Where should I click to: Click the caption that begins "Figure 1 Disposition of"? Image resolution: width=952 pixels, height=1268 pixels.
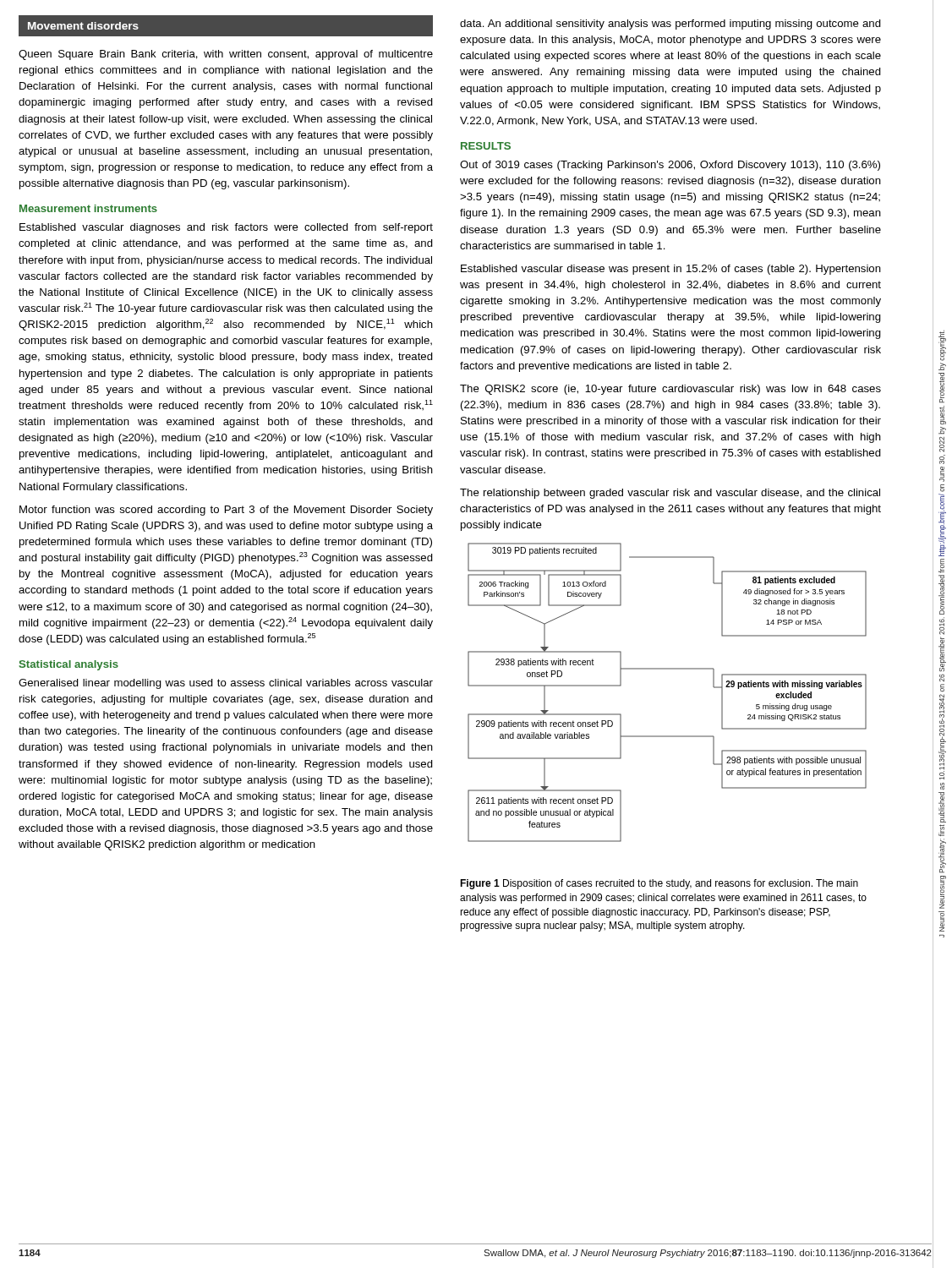point(663,905)
